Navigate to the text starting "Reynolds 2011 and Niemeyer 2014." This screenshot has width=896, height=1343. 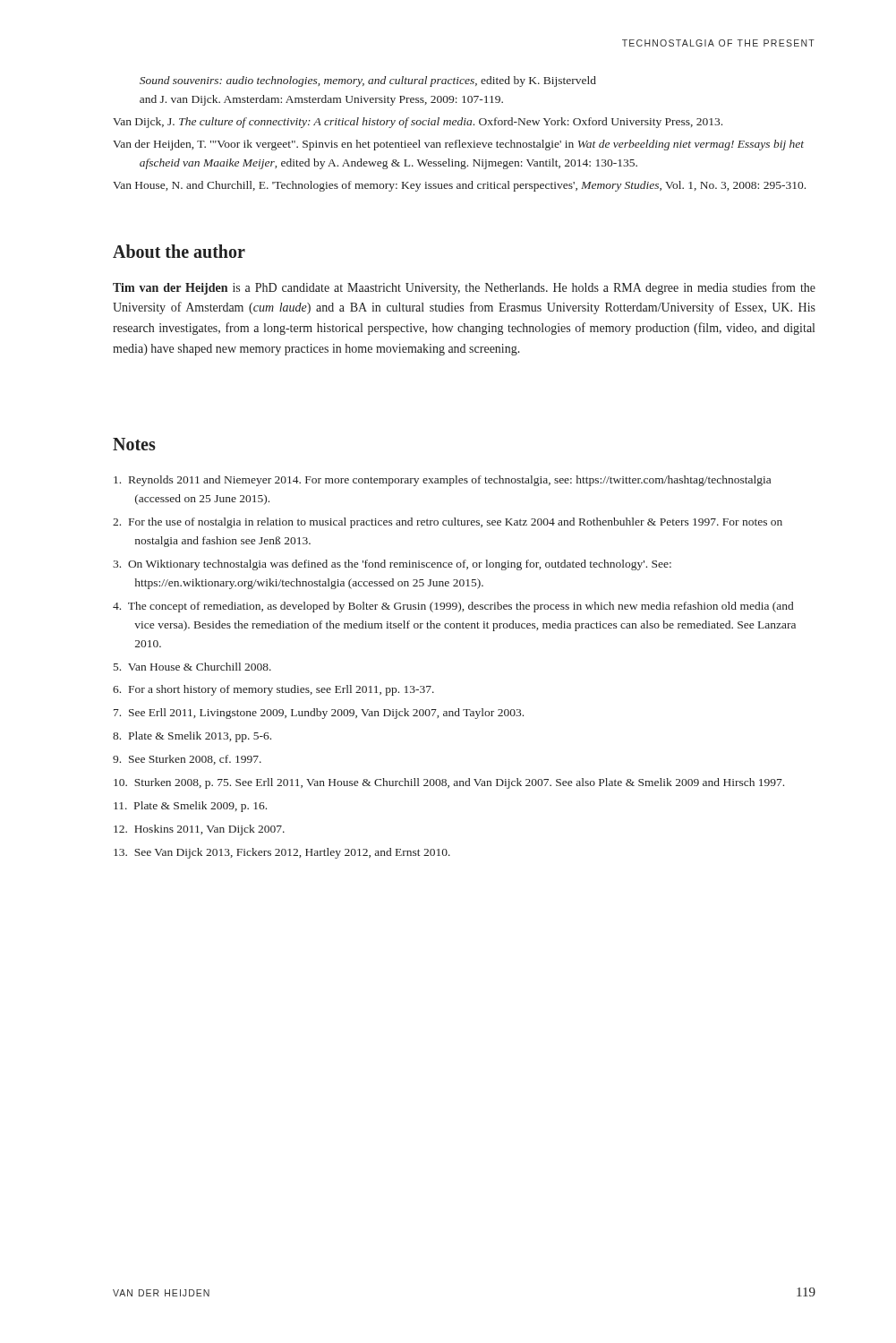tap(442, 489)
